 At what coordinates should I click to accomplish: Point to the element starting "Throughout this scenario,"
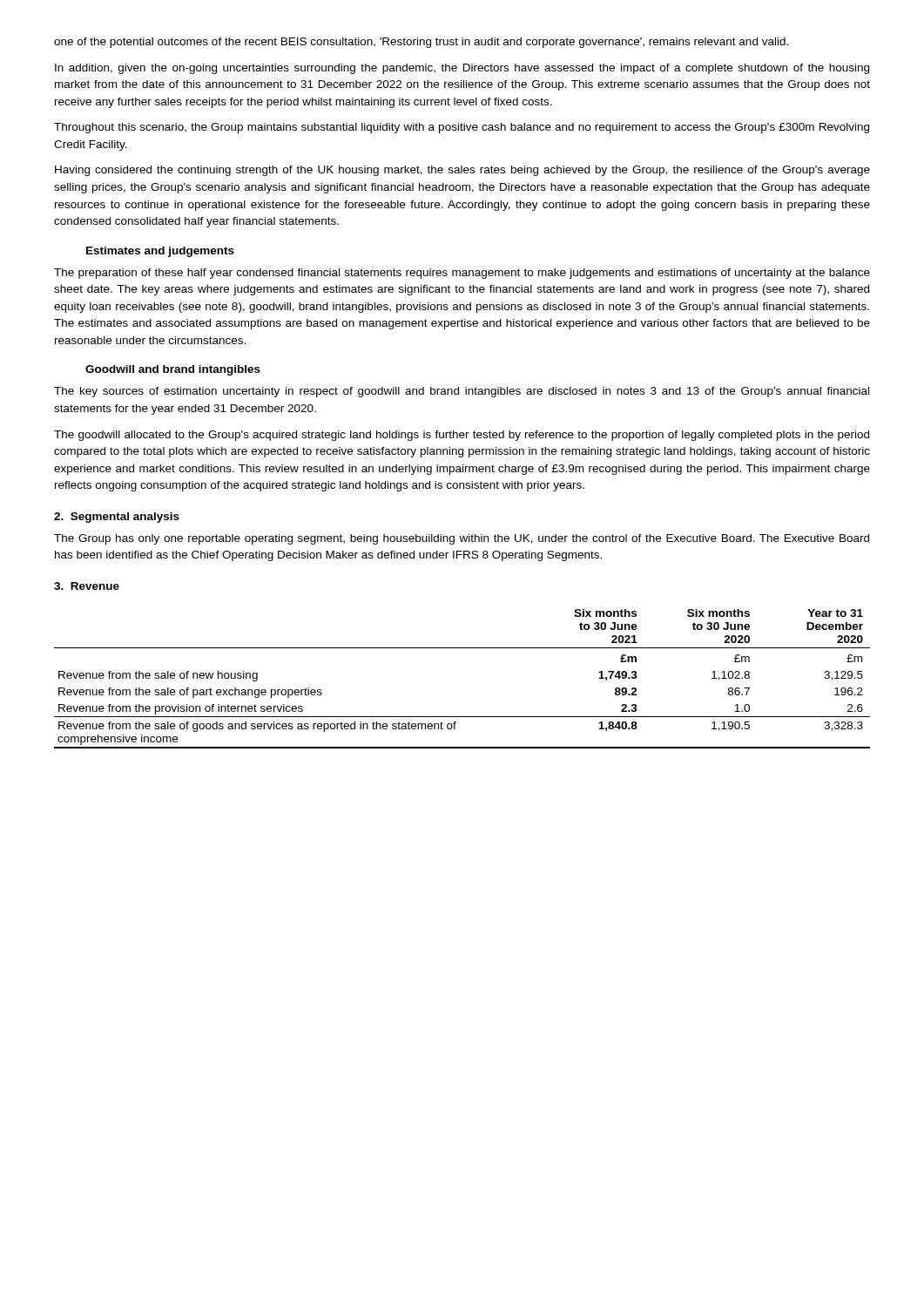(462, 136)
